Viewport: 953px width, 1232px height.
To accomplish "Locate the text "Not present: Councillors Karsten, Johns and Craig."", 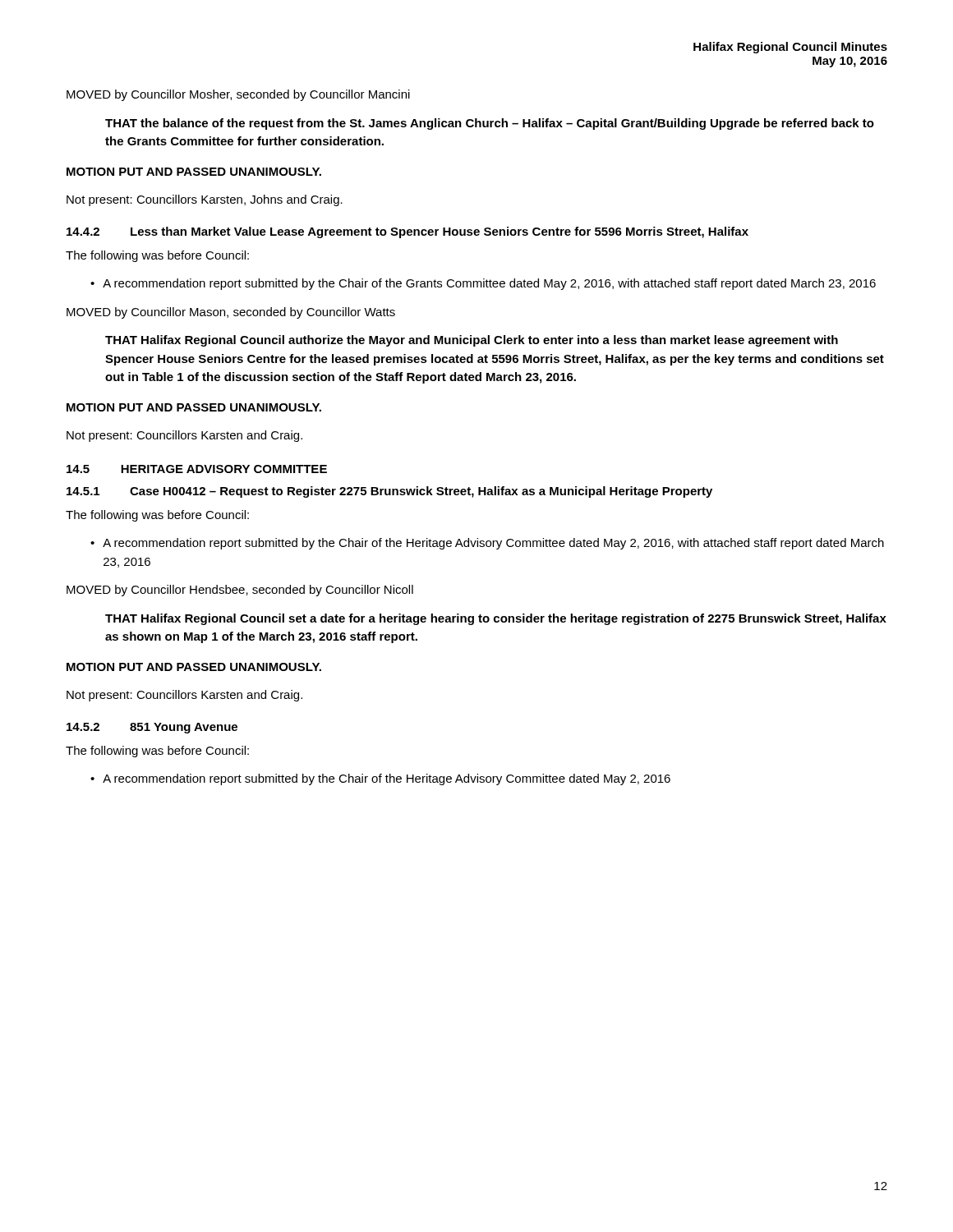I will point(204,199).
